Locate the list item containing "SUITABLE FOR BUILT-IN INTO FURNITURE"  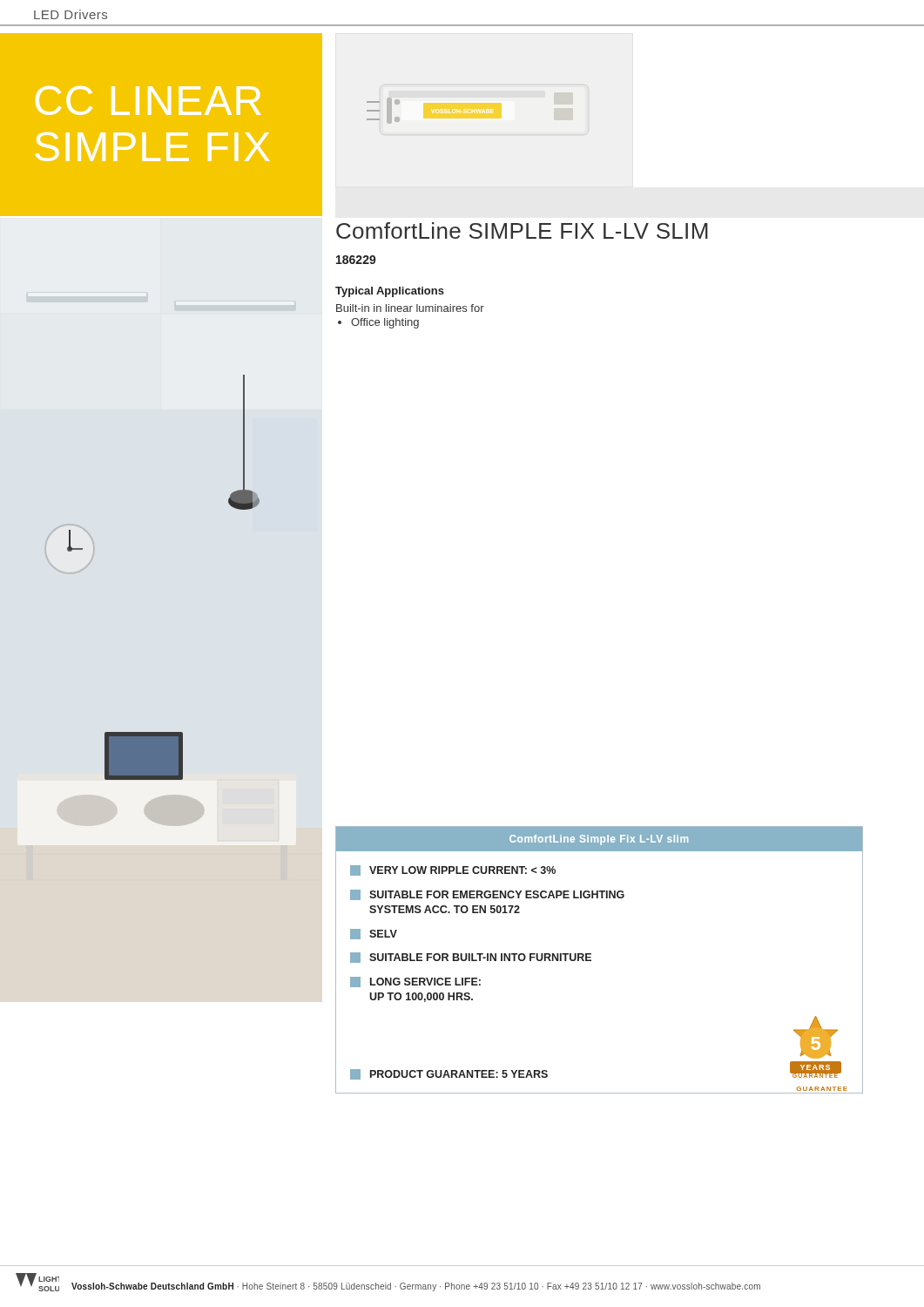(471, 958)
